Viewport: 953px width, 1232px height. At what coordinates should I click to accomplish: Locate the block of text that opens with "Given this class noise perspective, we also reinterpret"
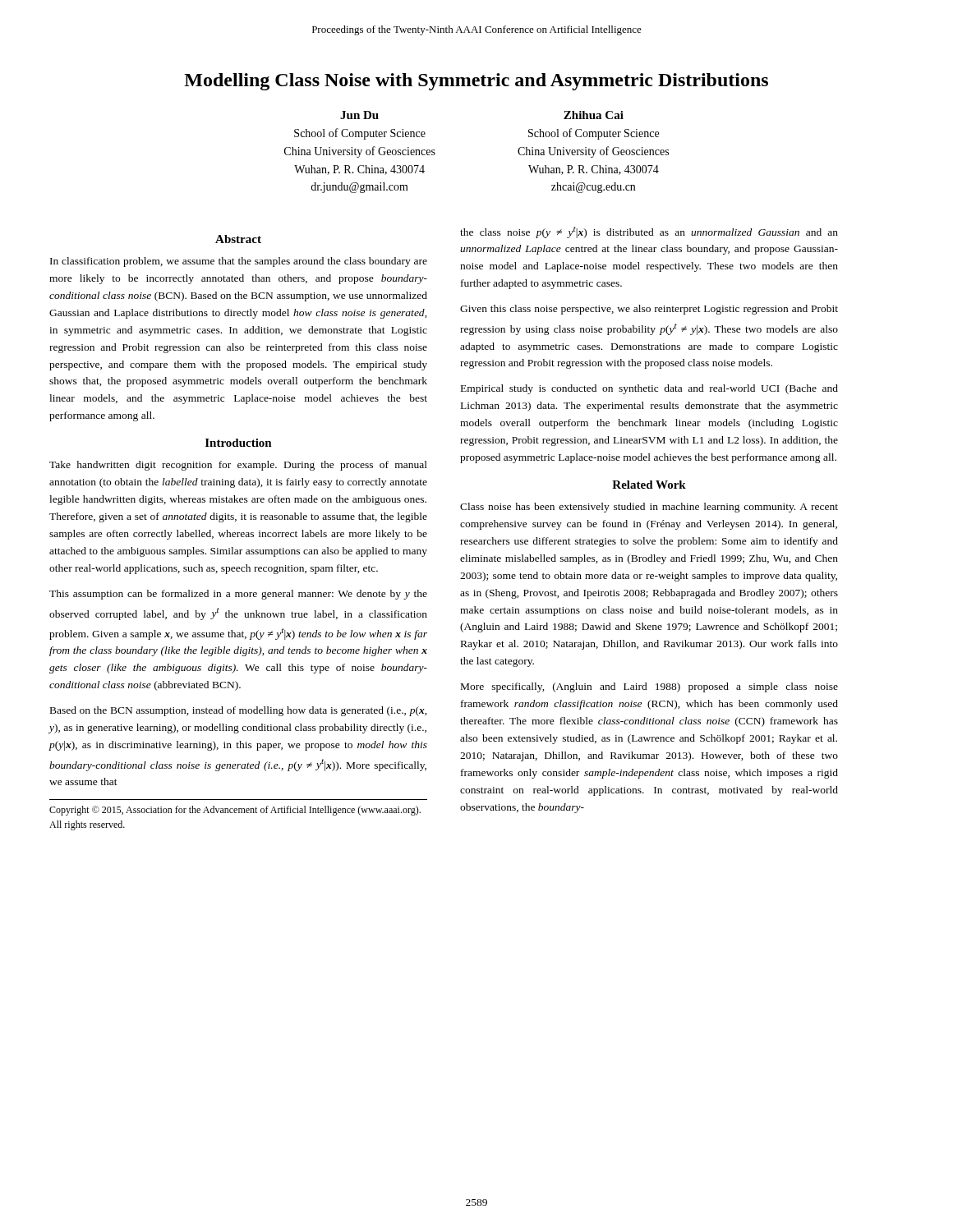pos(649,336)
